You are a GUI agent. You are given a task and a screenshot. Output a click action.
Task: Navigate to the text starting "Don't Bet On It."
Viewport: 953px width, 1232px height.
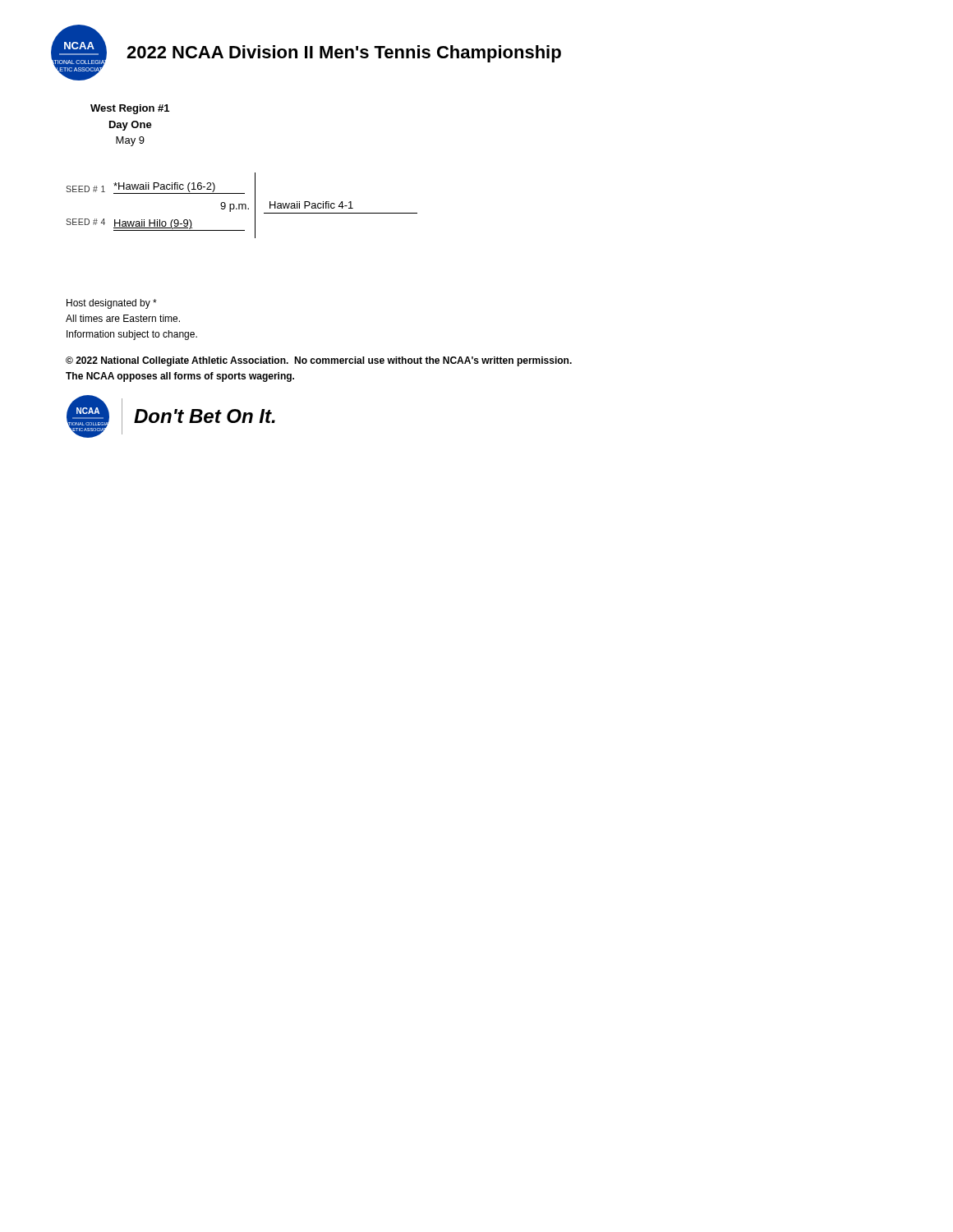205,416
